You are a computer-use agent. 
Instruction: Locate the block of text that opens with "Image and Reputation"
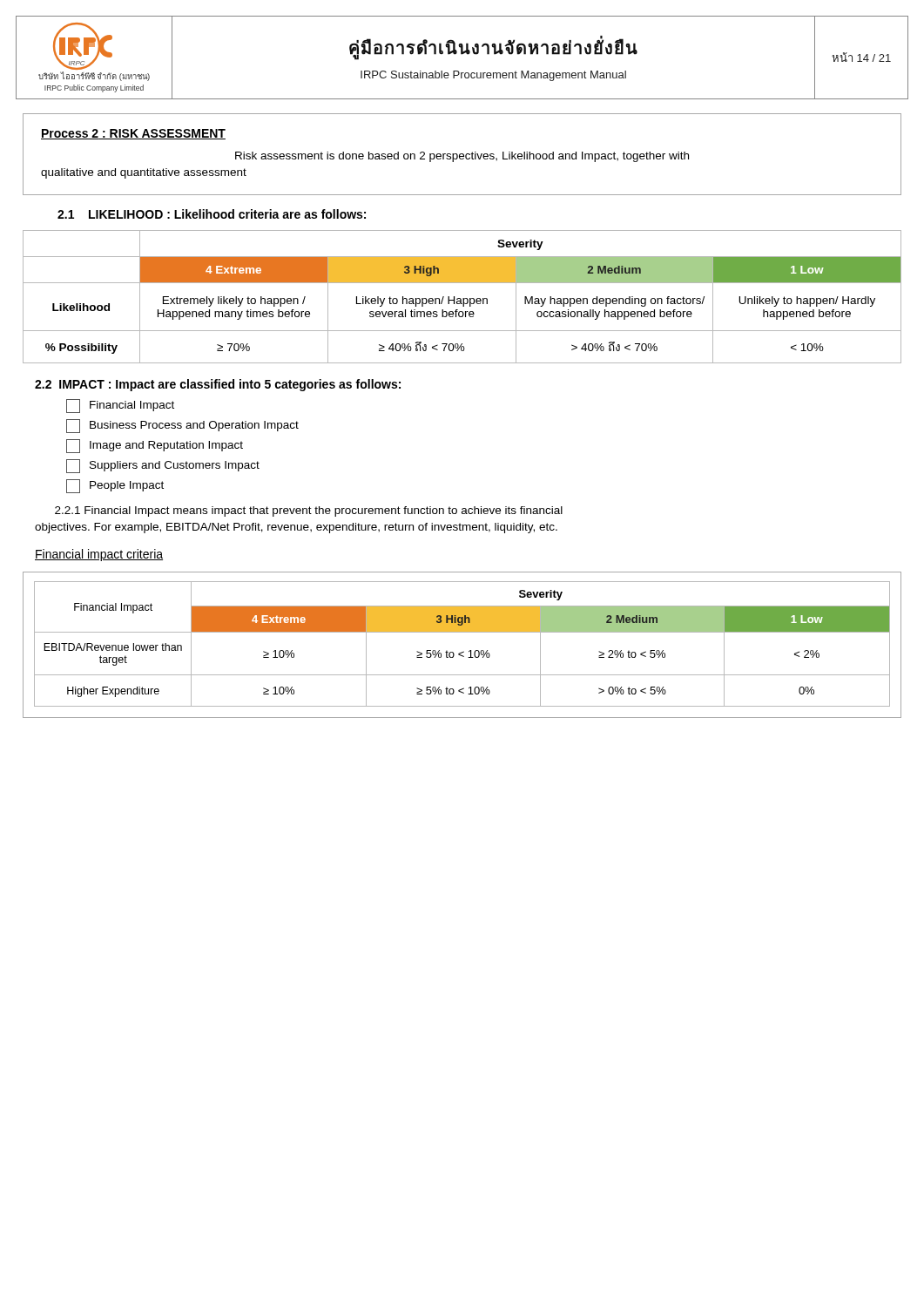pyautogui.click(x=155, y=446)
